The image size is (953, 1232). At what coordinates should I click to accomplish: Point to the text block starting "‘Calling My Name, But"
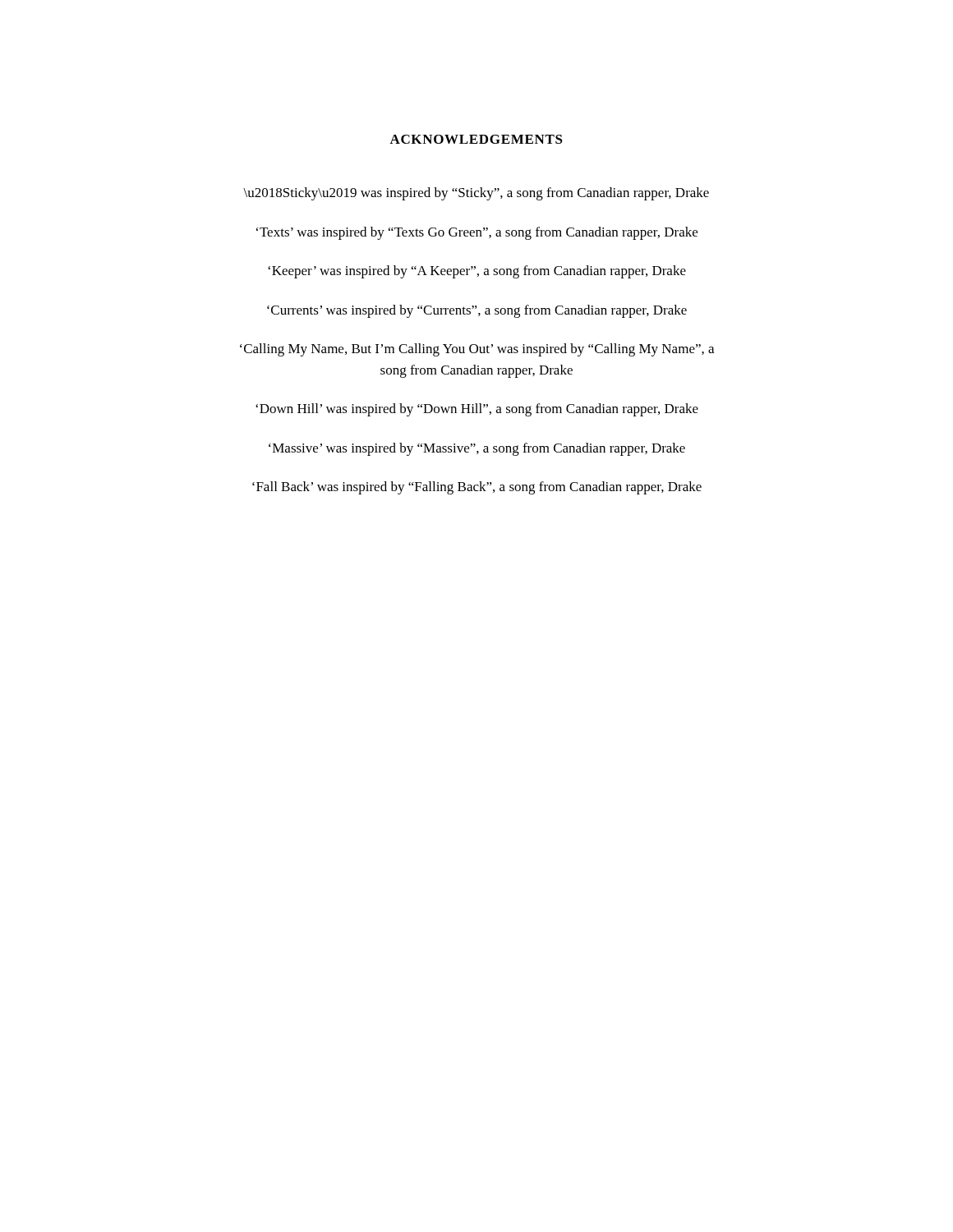coord(476,359)
